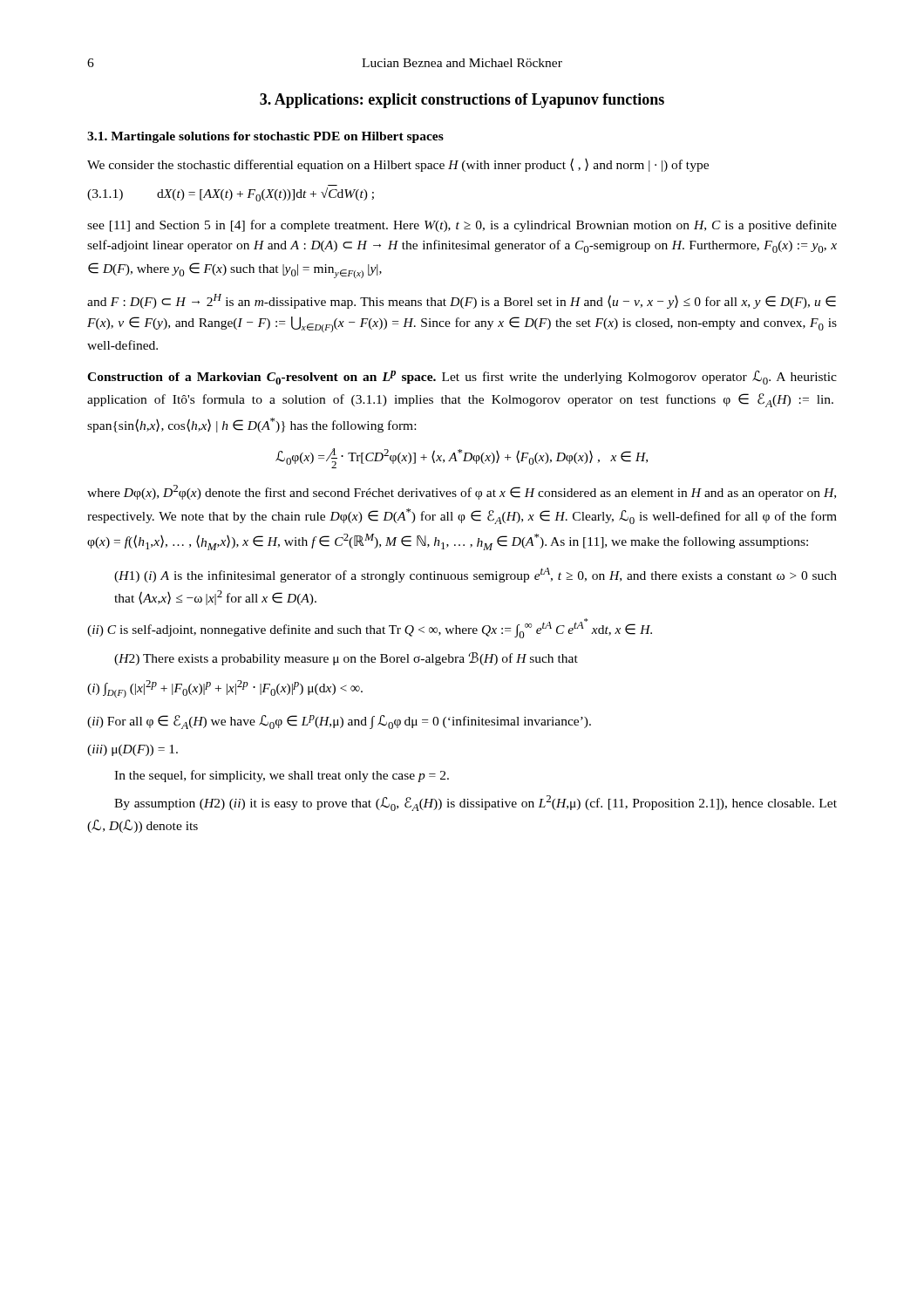Point to the text starting "(iii) μ(D(F)) = 1."
This screenshot has width=924, height=1308.
133,749
